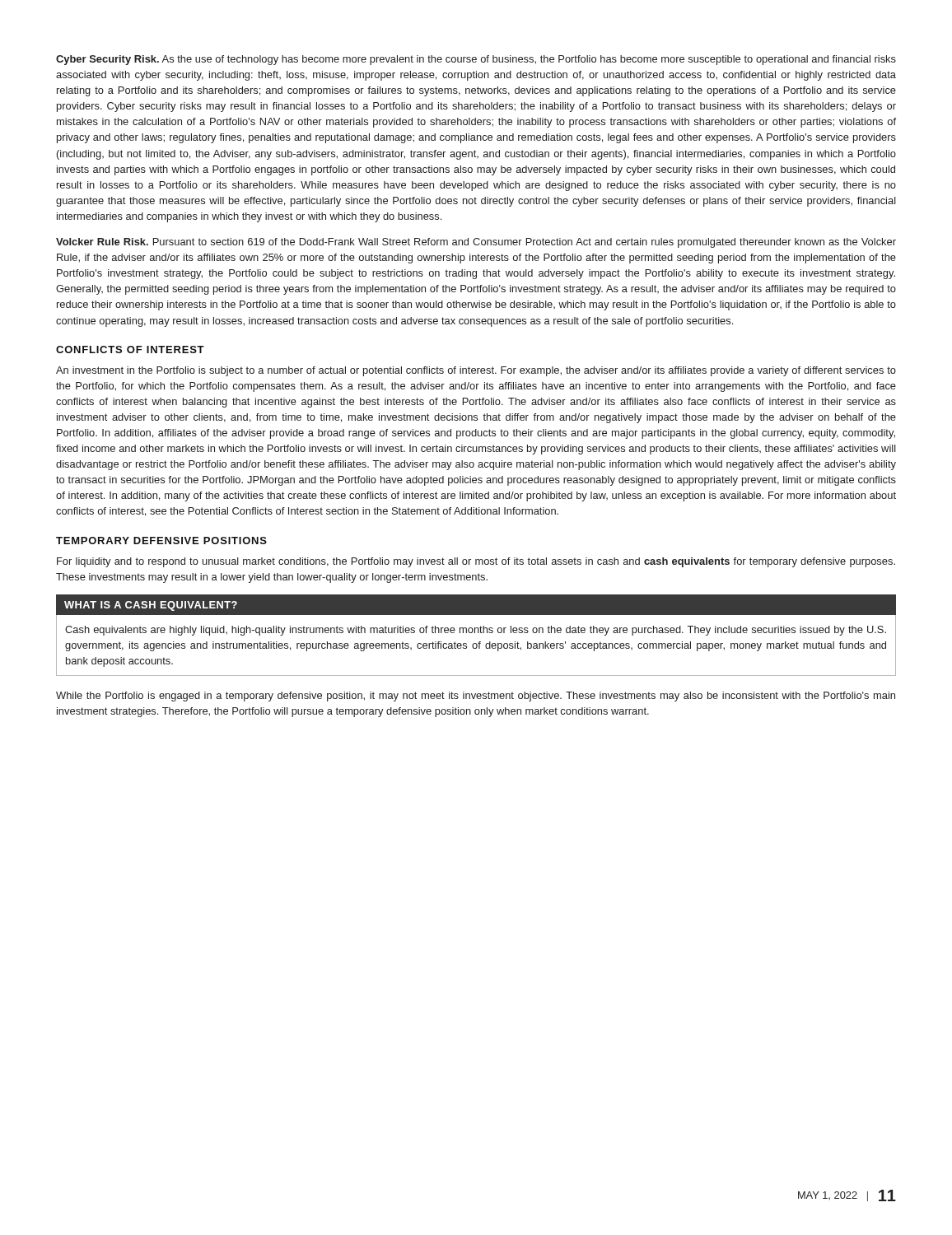Find the region starting "For liquidity and to respond to"
This screenshot has height=1235, width=952.
[x=476, y=569]
